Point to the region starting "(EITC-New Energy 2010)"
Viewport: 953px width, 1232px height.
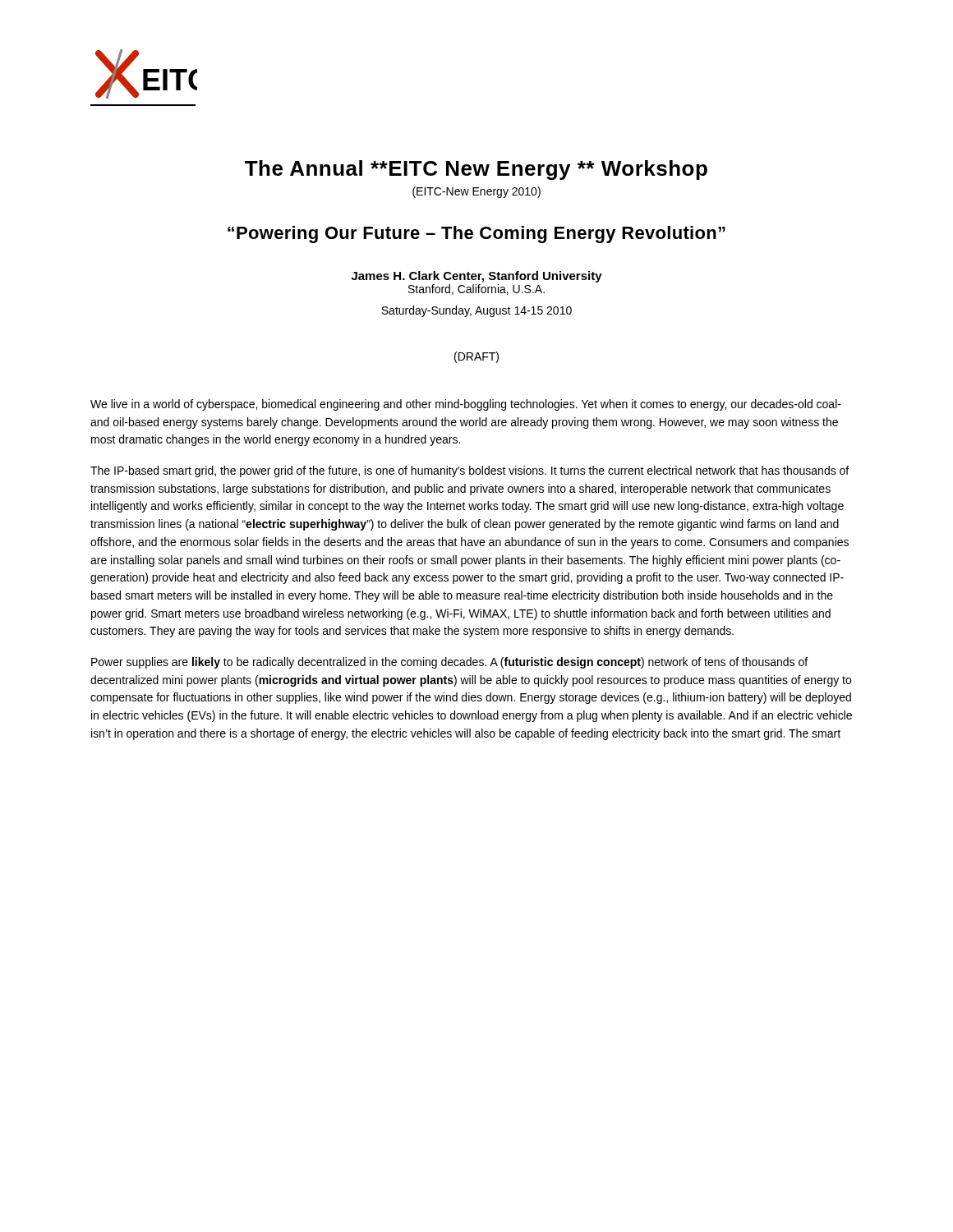tap(476, 191)
